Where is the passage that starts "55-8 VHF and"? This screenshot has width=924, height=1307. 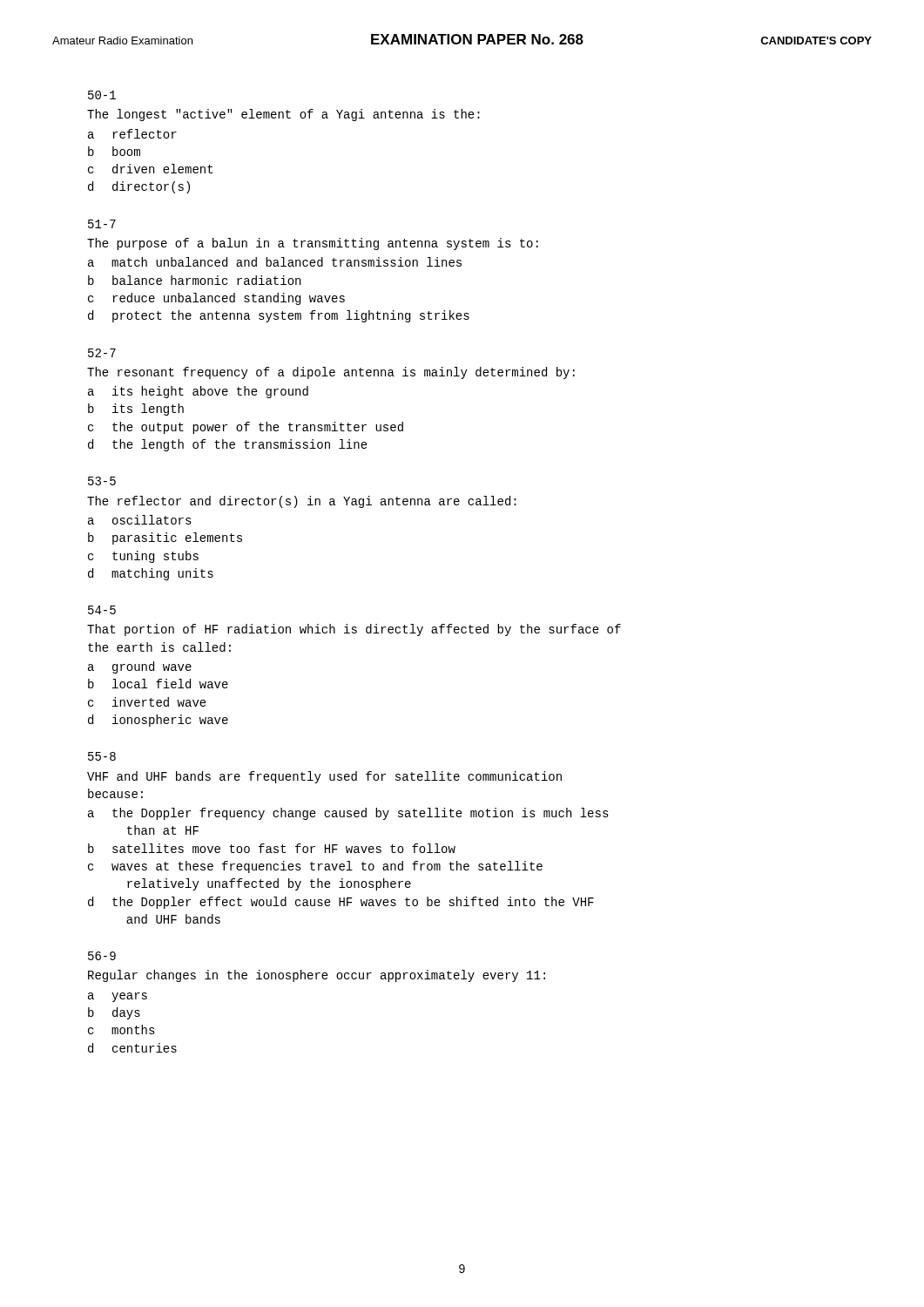click(102, 756)
